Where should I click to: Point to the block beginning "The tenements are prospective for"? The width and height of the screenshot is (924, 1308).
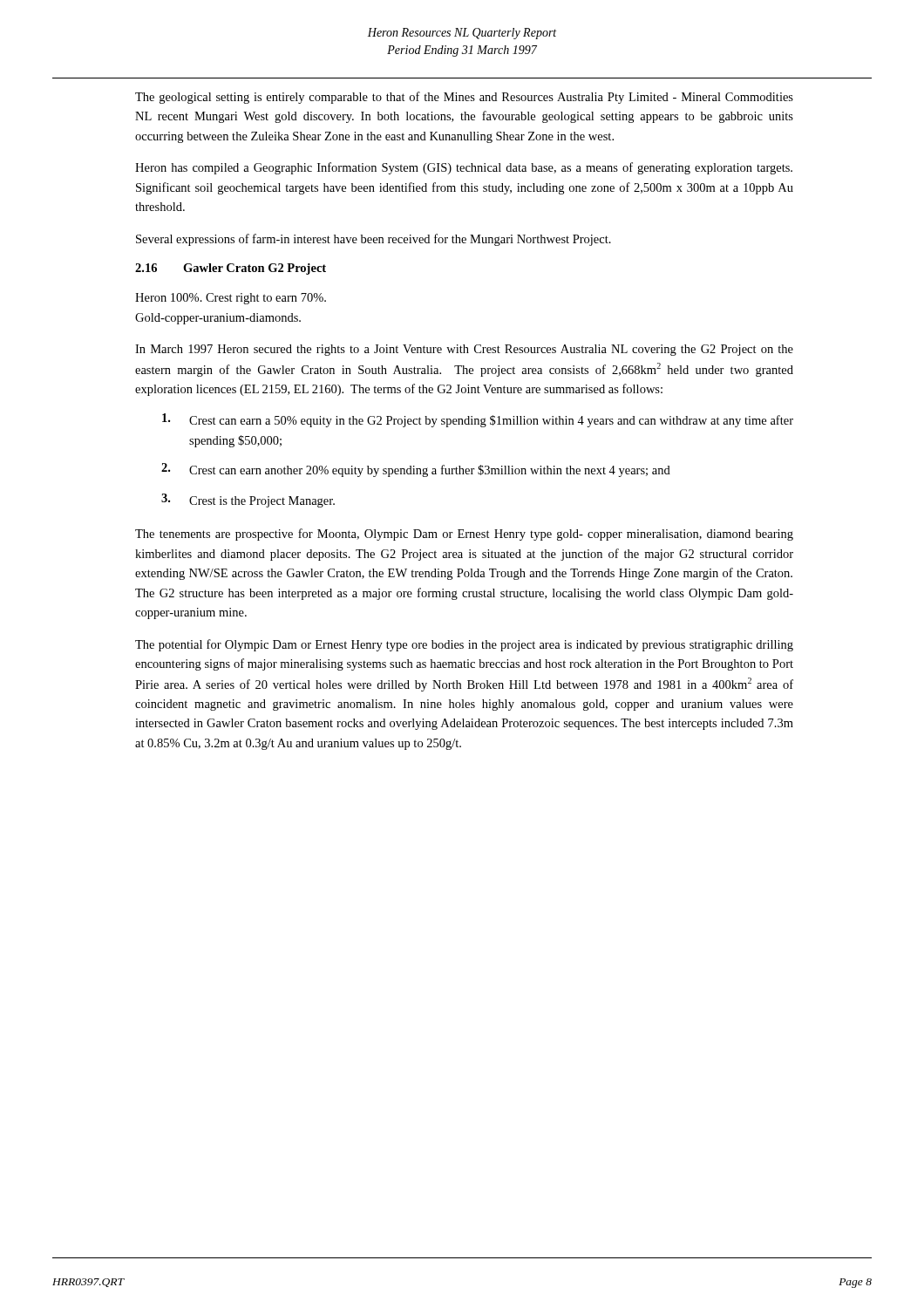[x=464, y=573]
